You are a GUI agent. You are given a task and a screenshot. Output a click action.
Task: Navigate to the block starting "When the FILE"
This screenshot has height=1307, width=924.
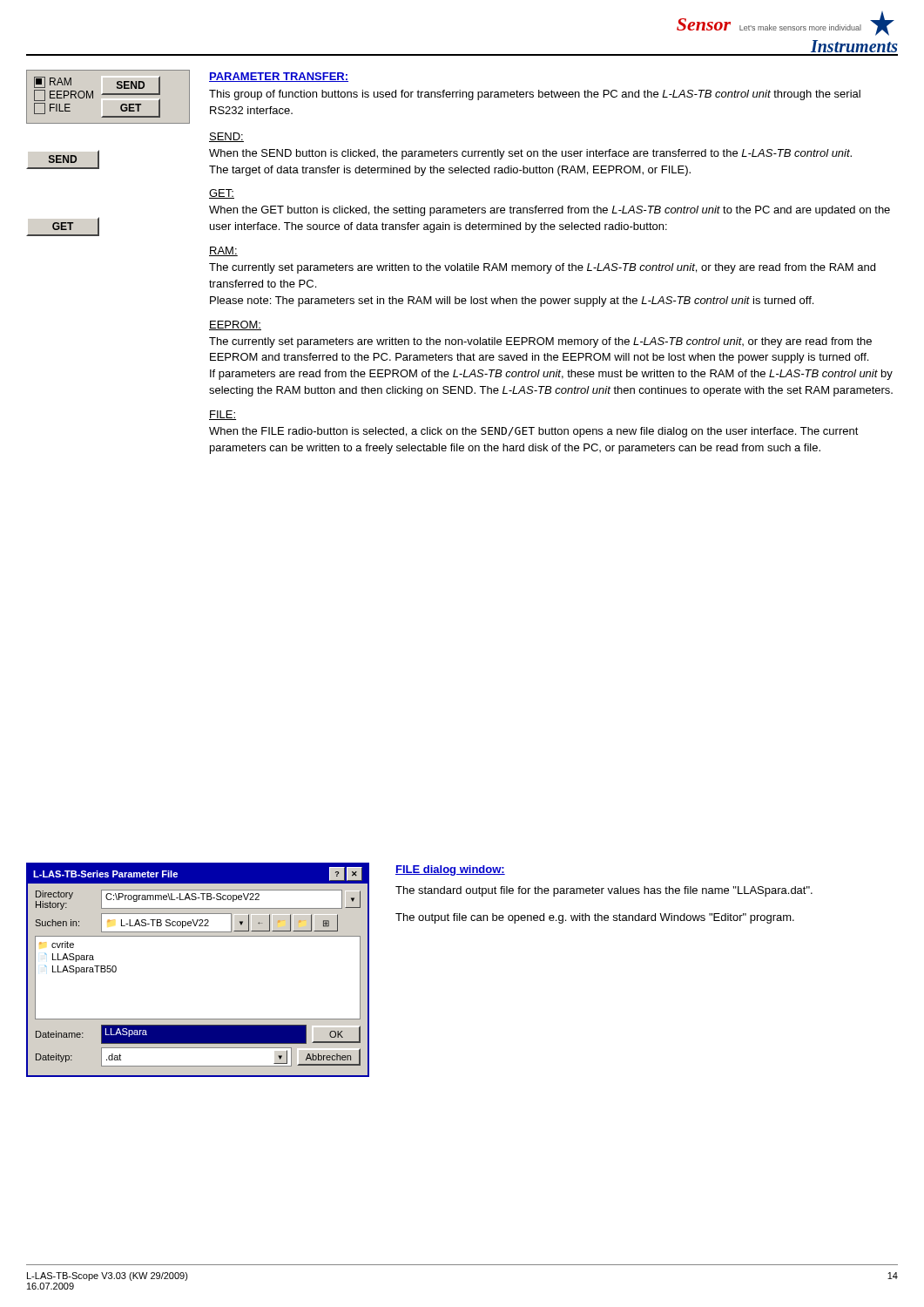534,439
